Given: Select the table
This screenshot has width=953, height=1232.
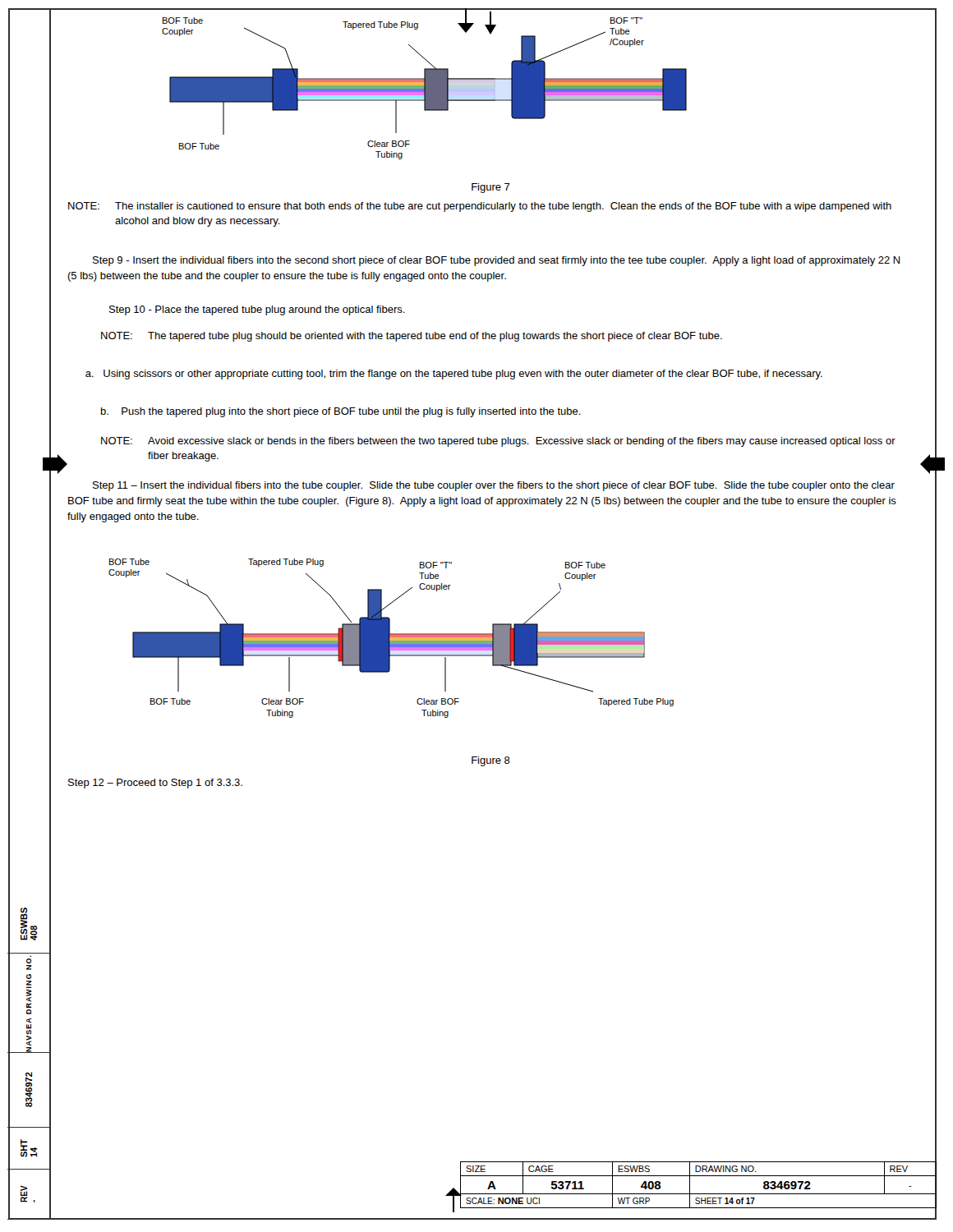Looking at the screenshot, I should coord(698,1185).
